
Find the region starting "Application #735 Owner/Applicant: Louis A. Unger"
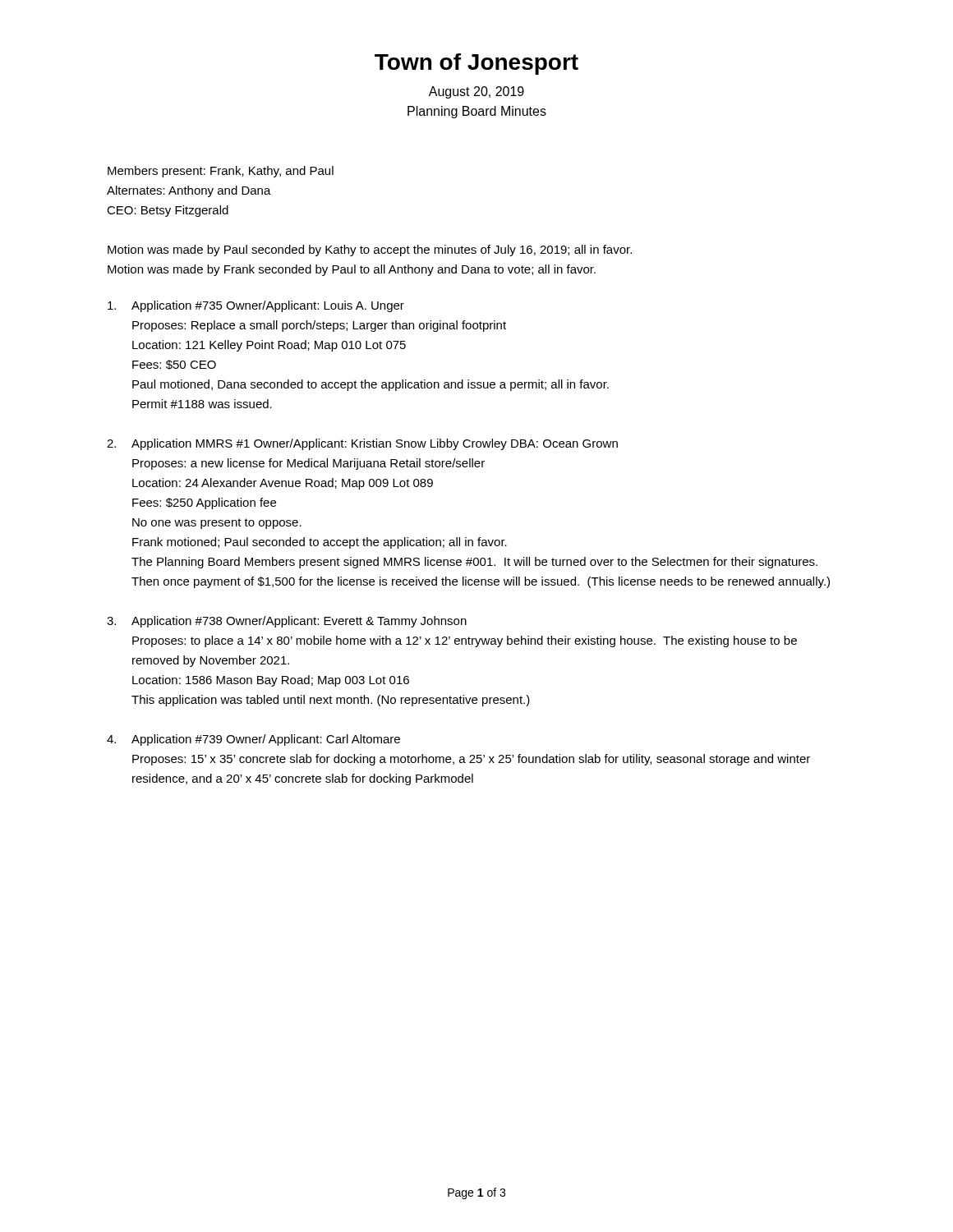(256, 306)
